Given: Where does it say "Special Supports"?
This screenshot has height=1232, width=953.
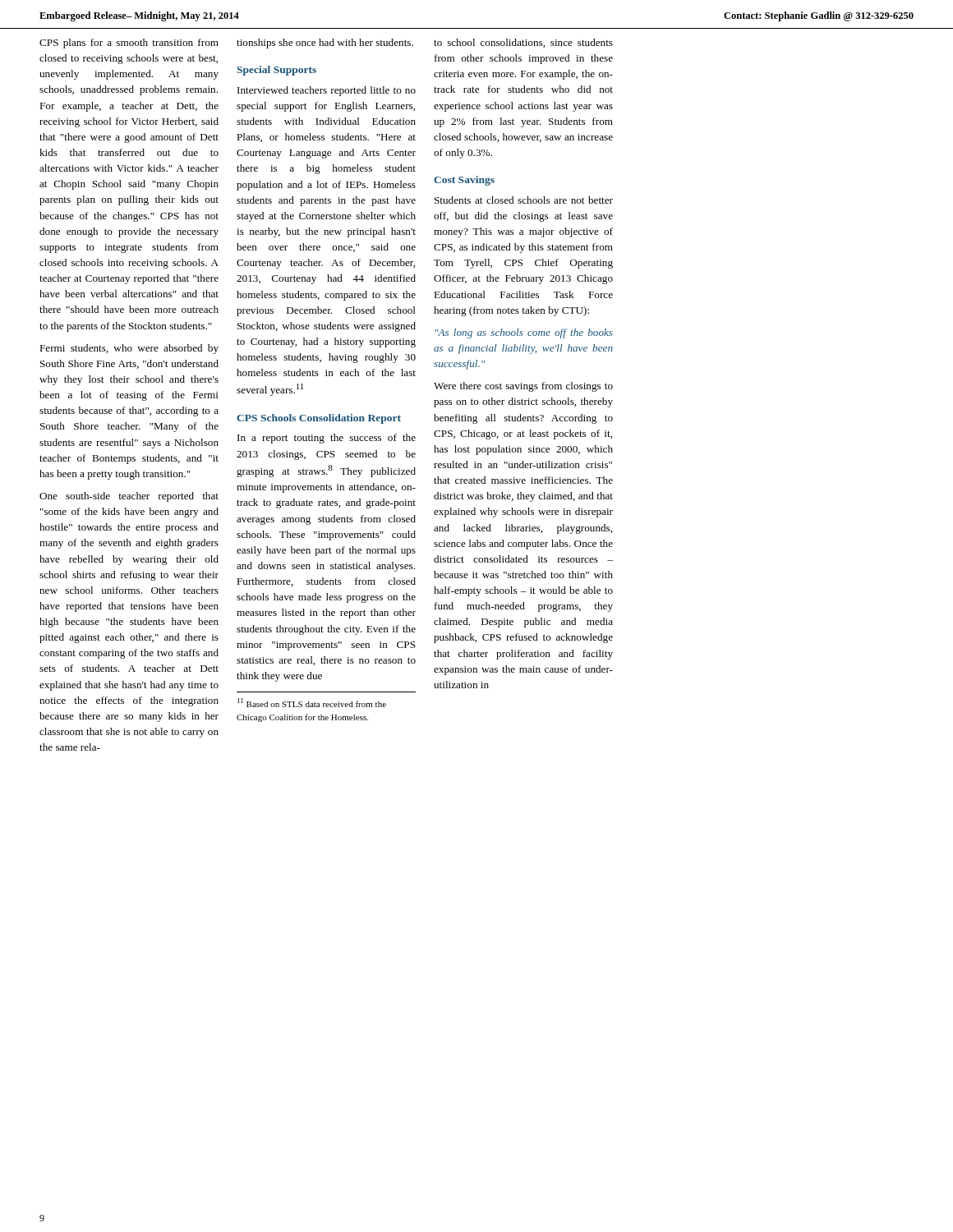Looking at the screenshot, I should coord(277,69).
